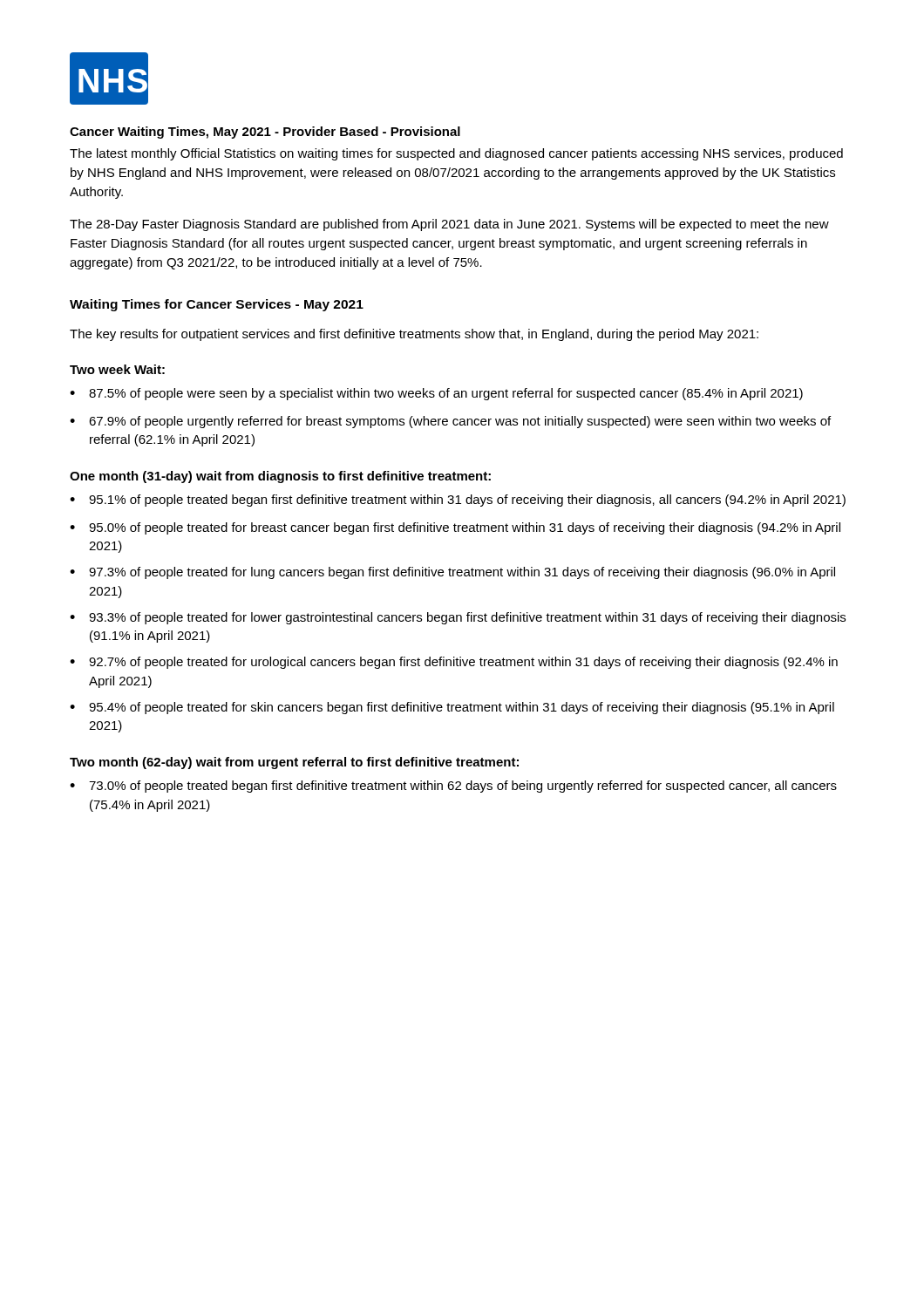
Task: Find the block on this page that starts "• 92.7% of people treated for urological"
Action: pos(462,671)
